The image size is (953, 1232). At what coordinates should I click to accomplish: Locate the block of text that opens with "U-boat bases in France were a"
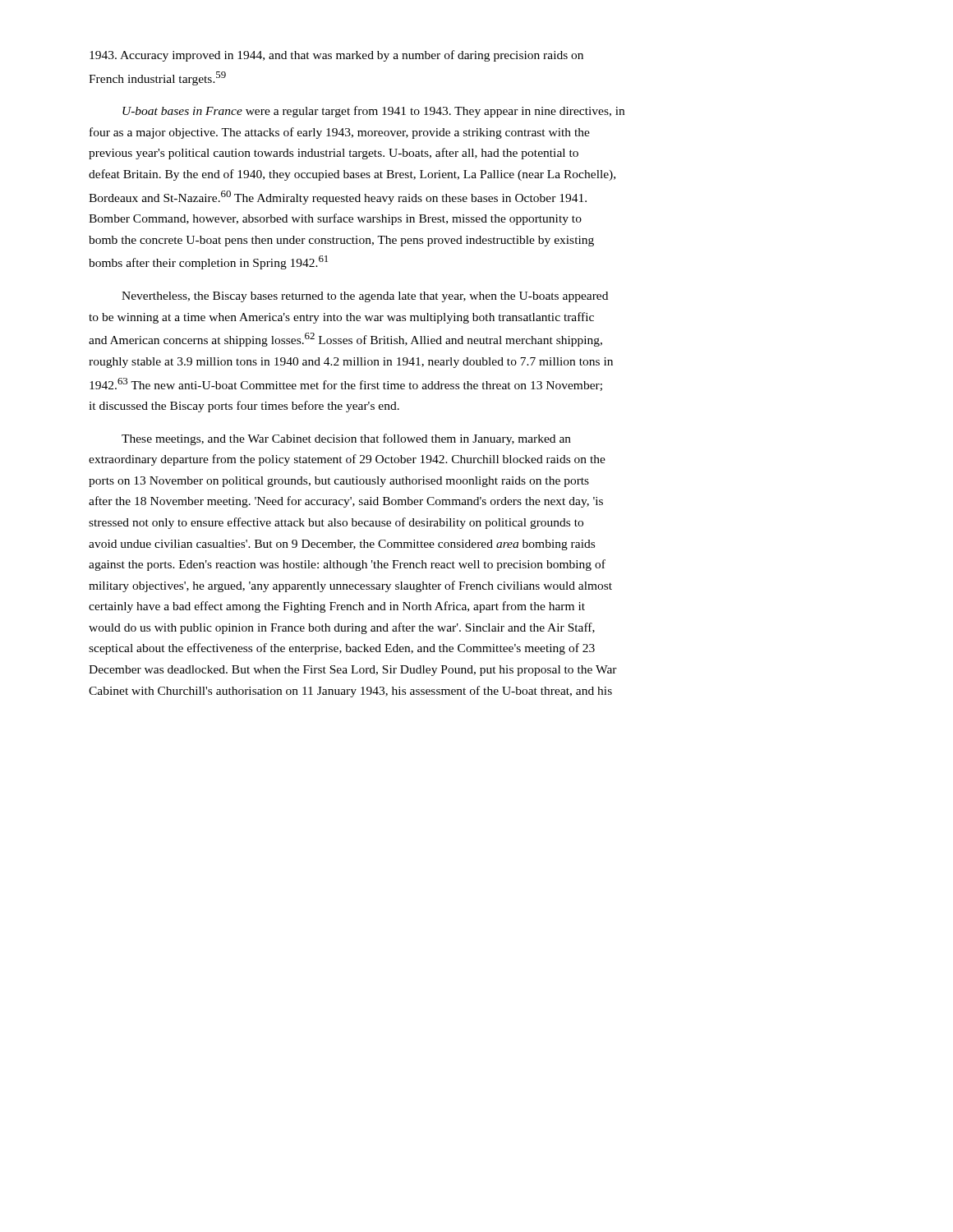[x=472, y=187]
